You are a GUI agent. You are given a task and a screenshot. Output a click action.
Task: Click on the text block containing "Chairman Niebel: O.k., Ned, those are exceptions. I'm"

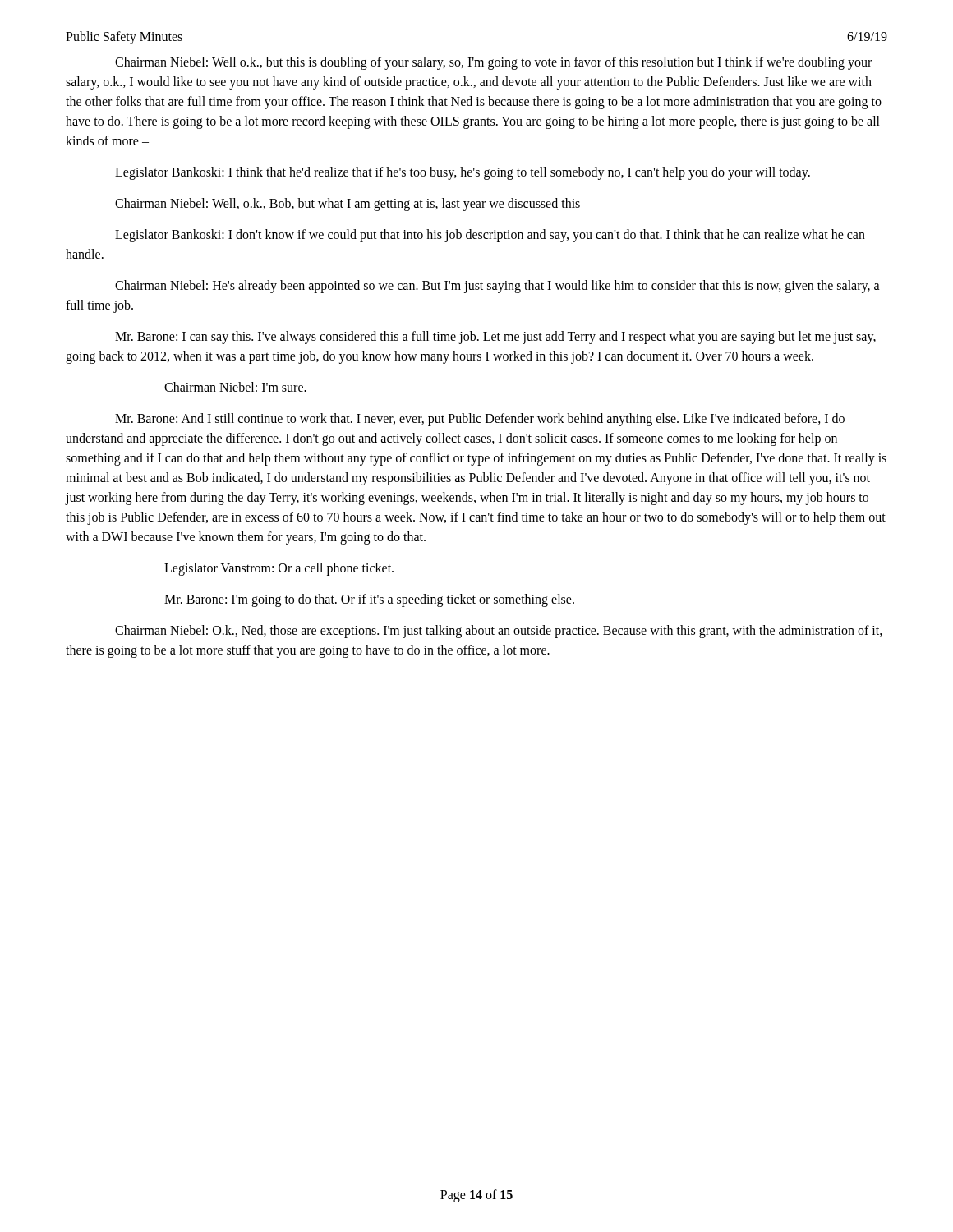coord(474,640)
